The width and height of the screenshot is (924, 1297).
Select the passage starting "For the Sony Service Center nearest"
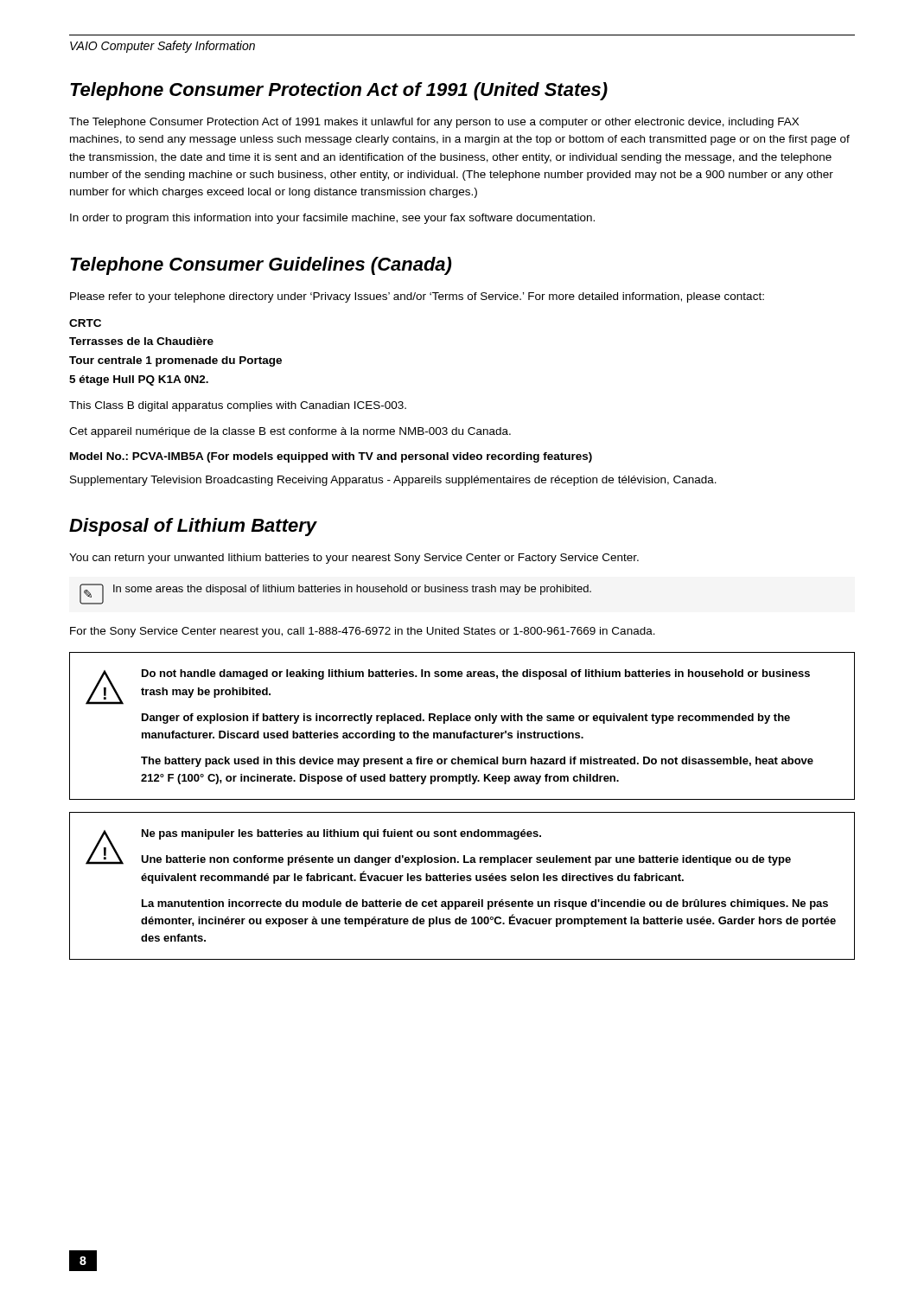coord(362,631)
